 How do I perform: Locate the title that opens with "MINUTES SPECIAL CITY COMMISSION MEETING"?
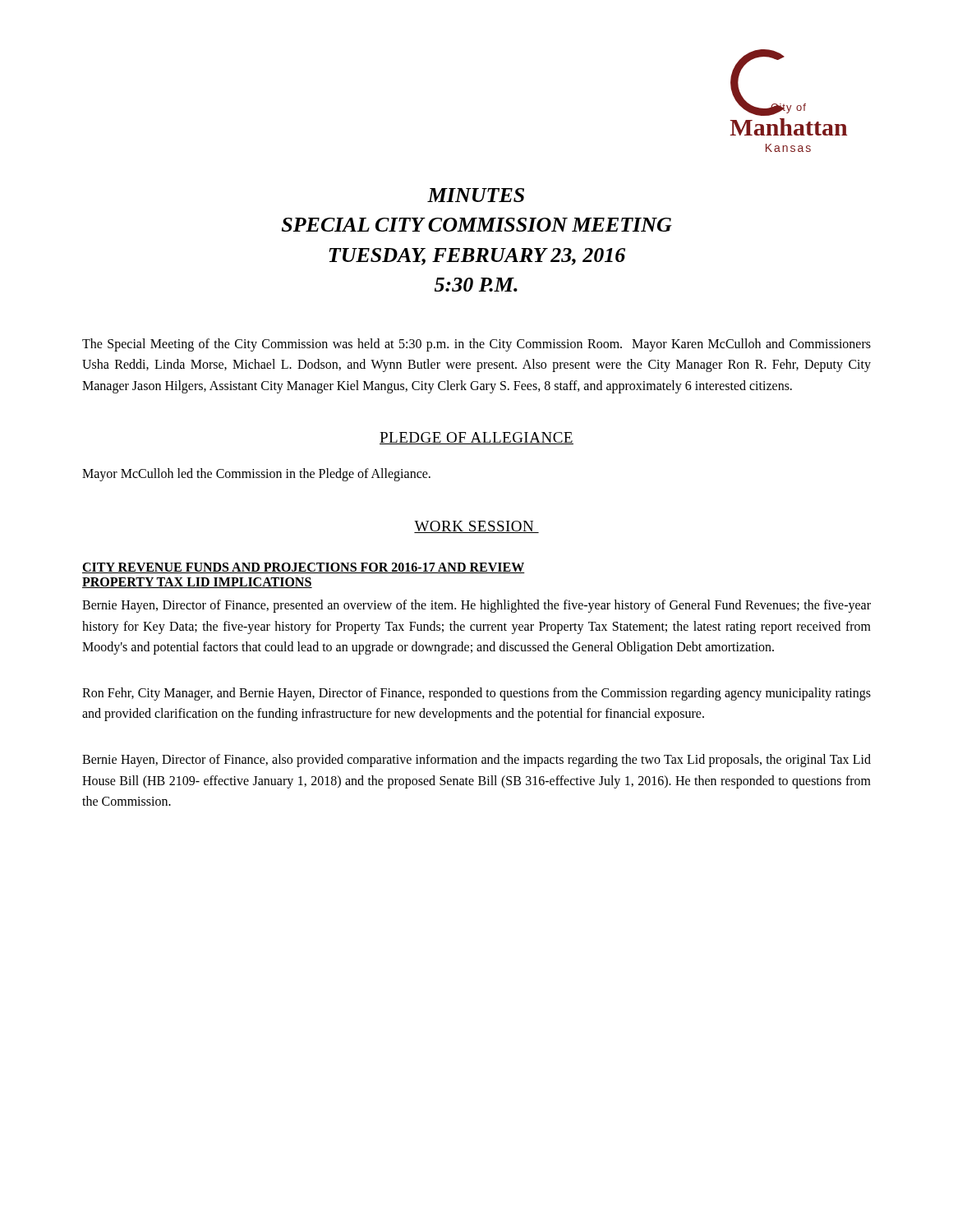(476, 240)
